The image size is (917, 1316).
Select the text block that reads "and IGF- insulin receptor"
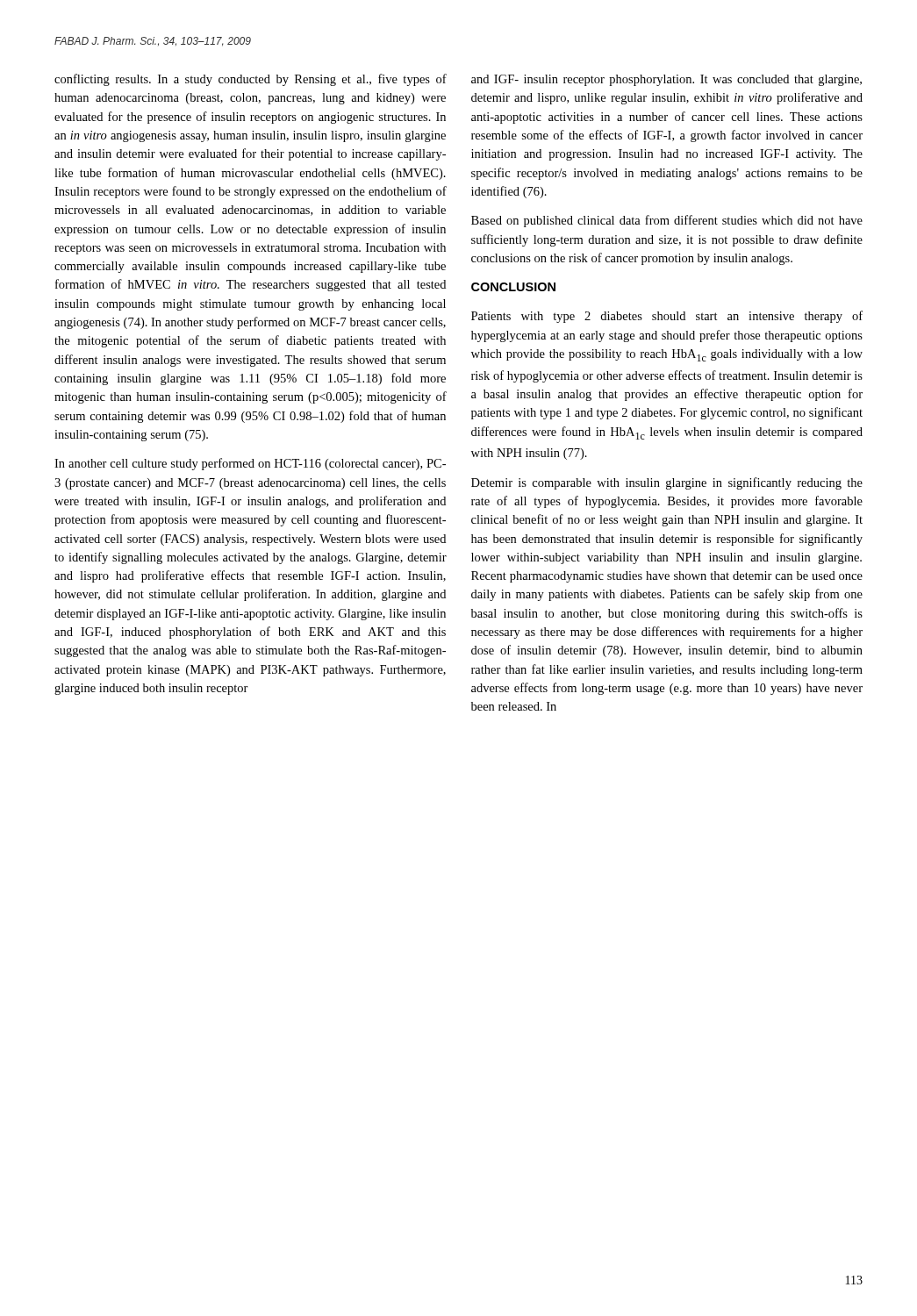(667, 136)
